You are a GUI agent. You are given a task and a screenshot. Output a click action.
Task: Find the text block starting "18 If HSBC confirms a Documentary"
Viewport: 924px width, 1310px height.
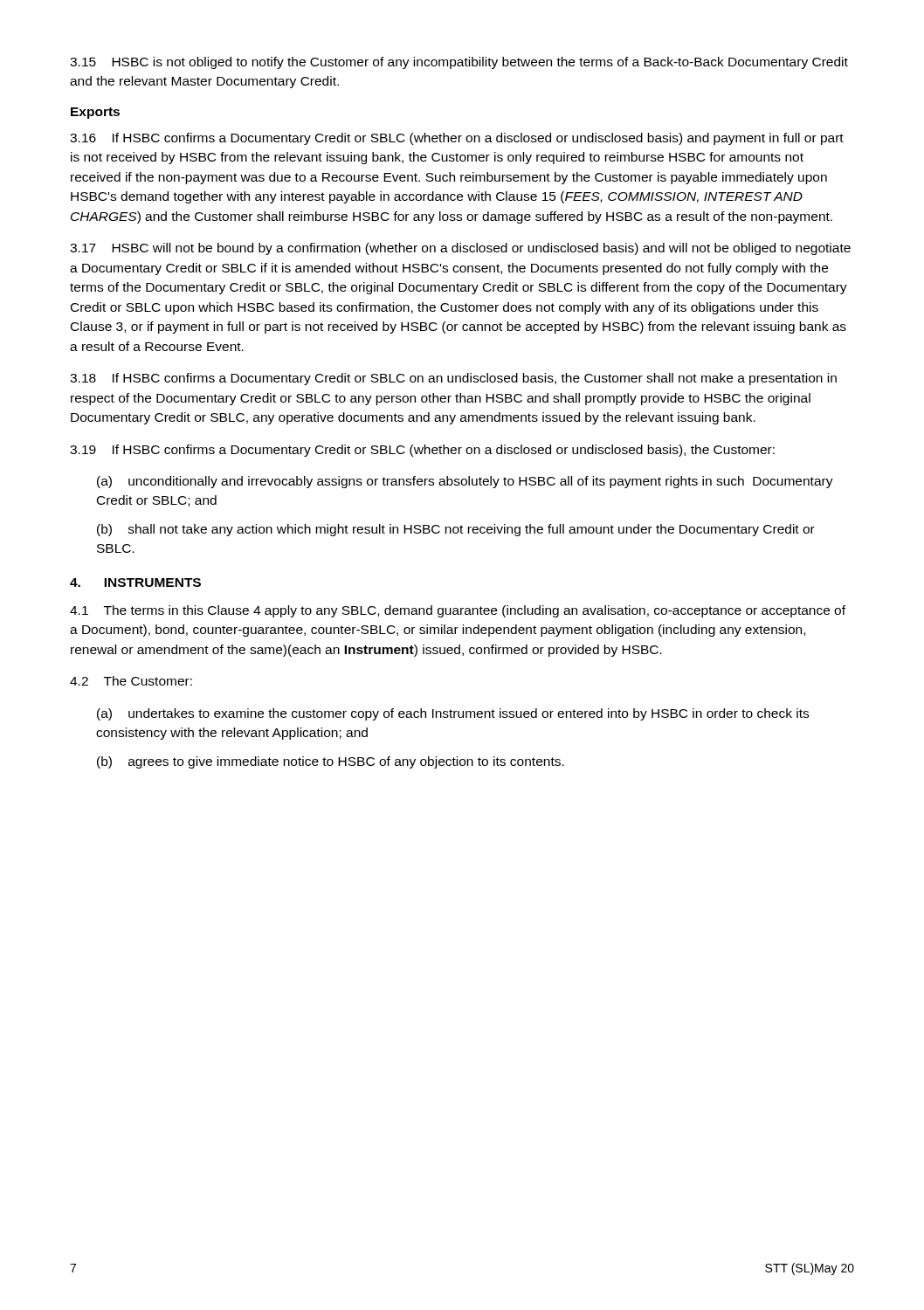454,397
